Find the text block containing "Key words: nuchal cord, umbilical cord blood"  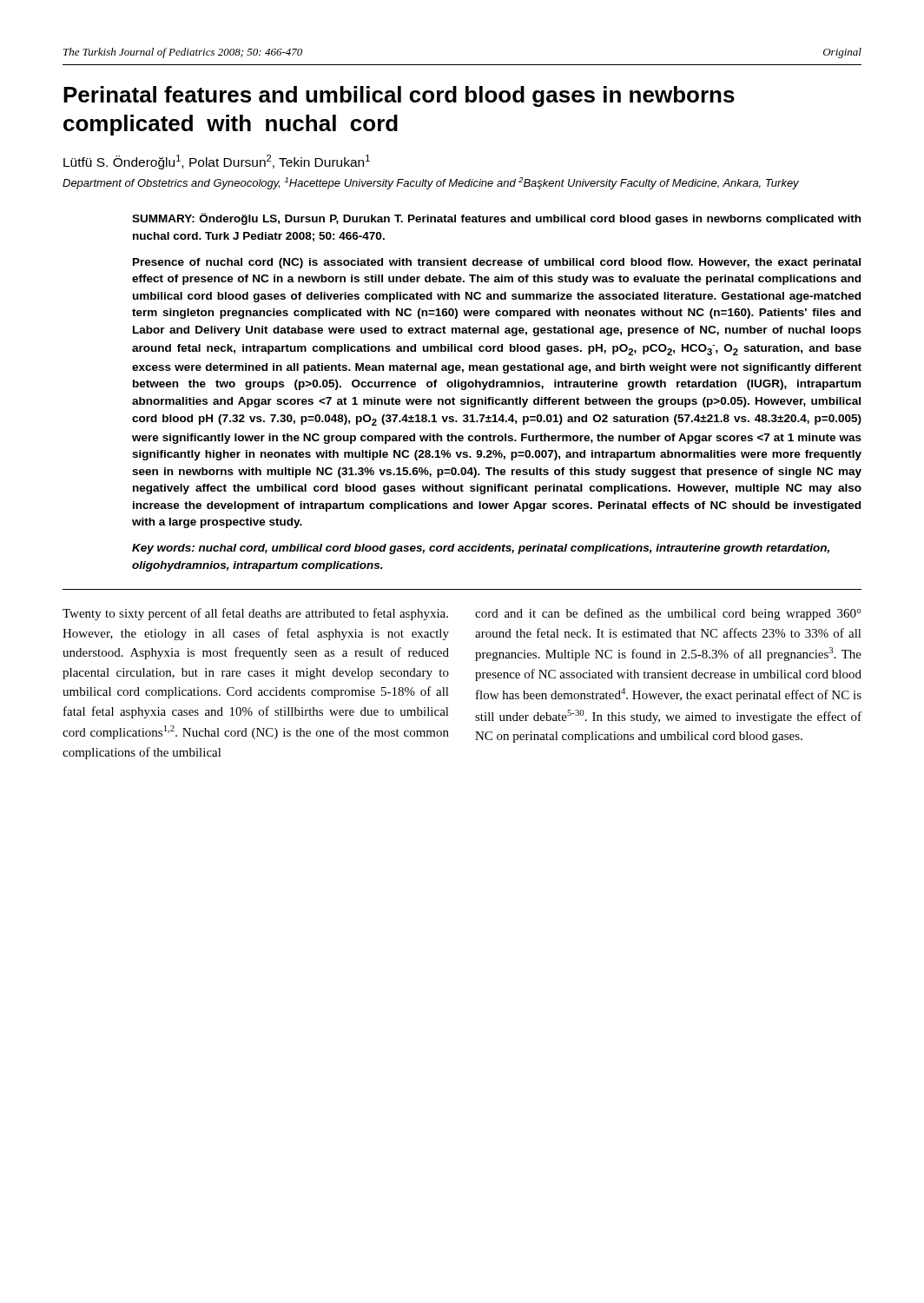(481, 556)
